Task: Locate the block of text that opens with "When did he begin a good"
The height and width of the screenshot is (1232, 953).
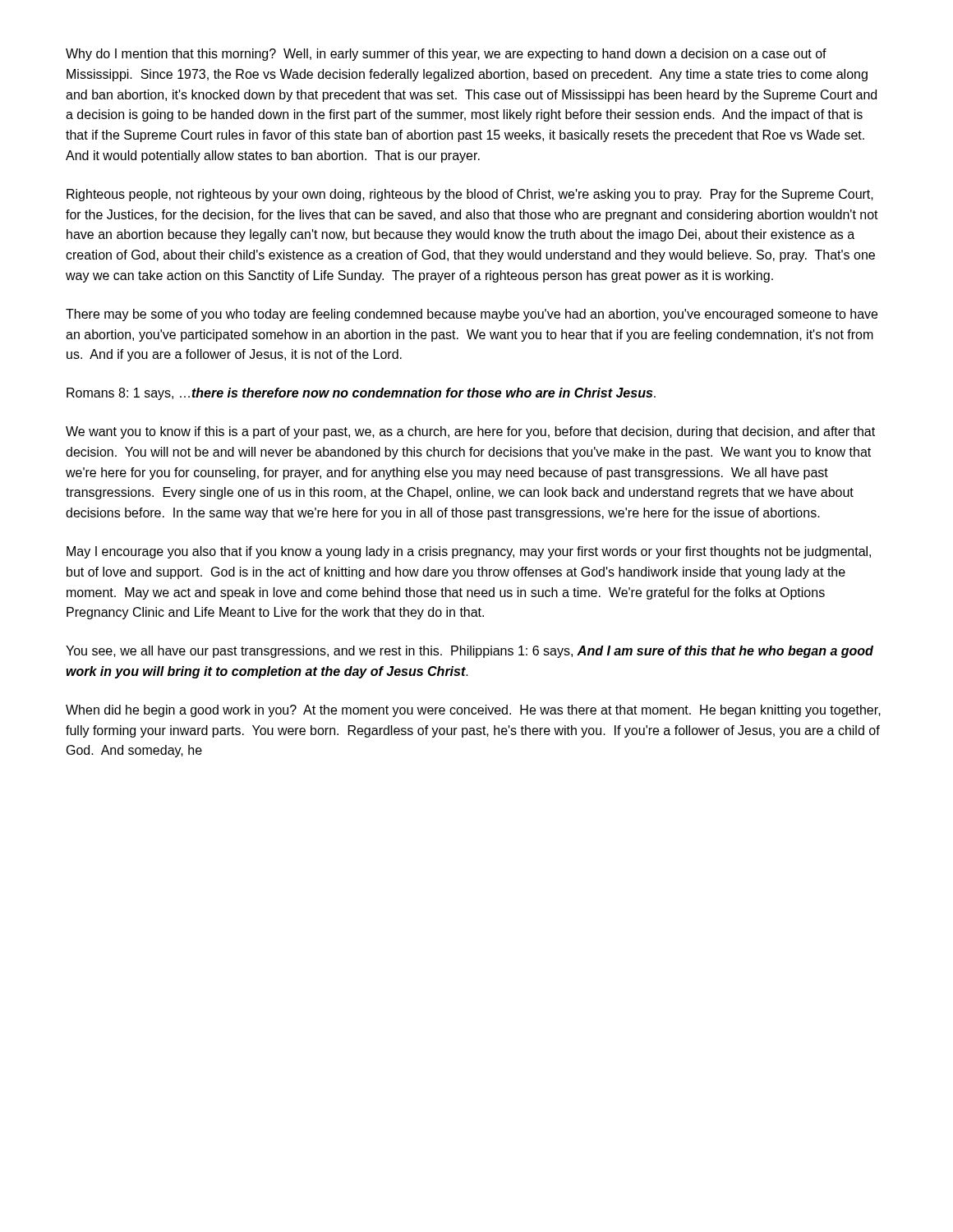Action: coord(473,730)
